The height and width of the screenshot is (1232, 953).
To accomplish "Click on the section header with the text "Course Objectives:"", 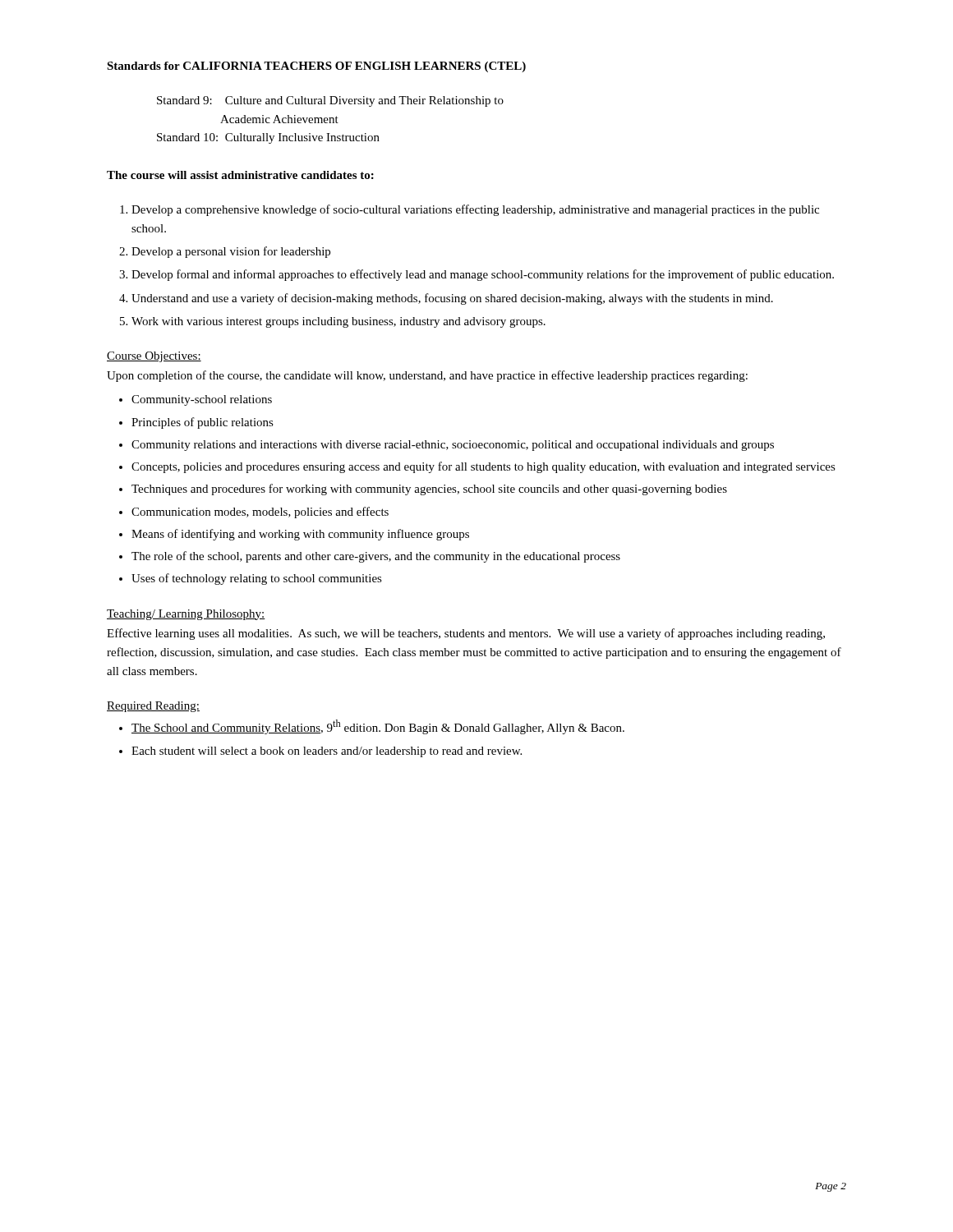I will pos(154,356).
